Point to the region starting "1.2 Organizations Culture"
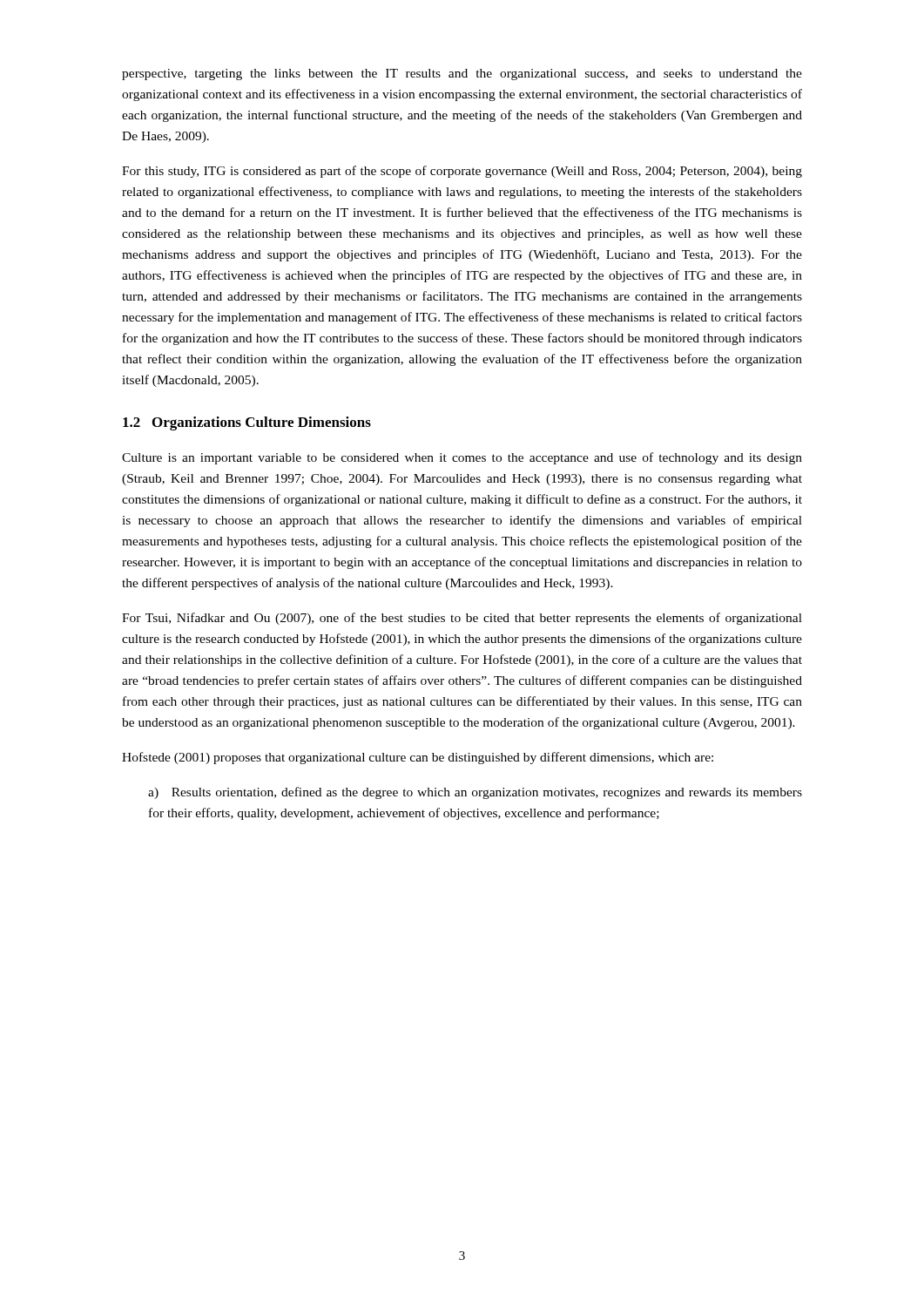Viewport: 924px width, 1307px height. [247, 423]
